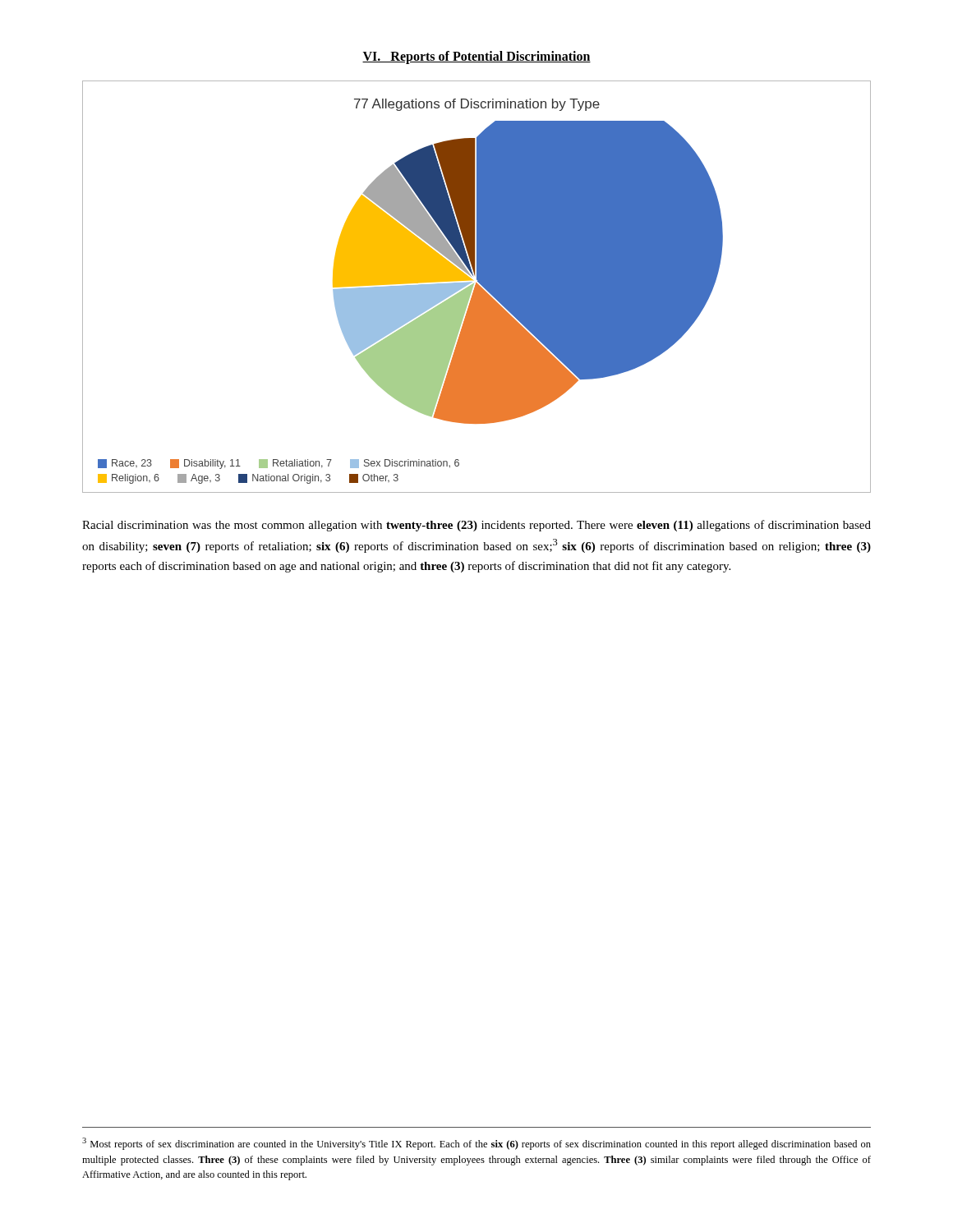Find the element starting "Racial discrimination was"

476,545
